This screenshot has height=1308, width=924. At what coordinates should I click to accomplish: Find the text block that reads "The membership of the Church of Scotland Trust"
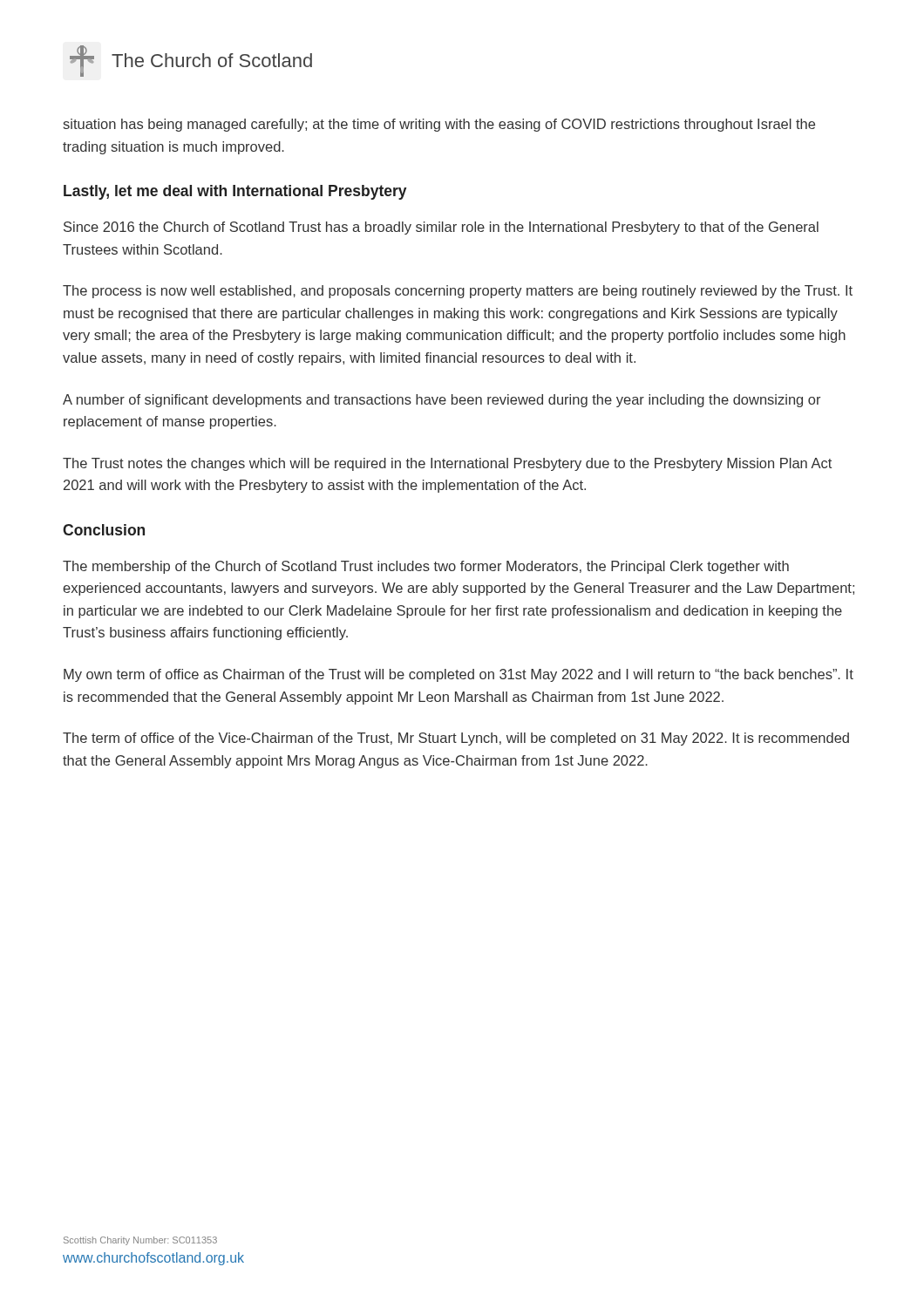coord(459,599)
